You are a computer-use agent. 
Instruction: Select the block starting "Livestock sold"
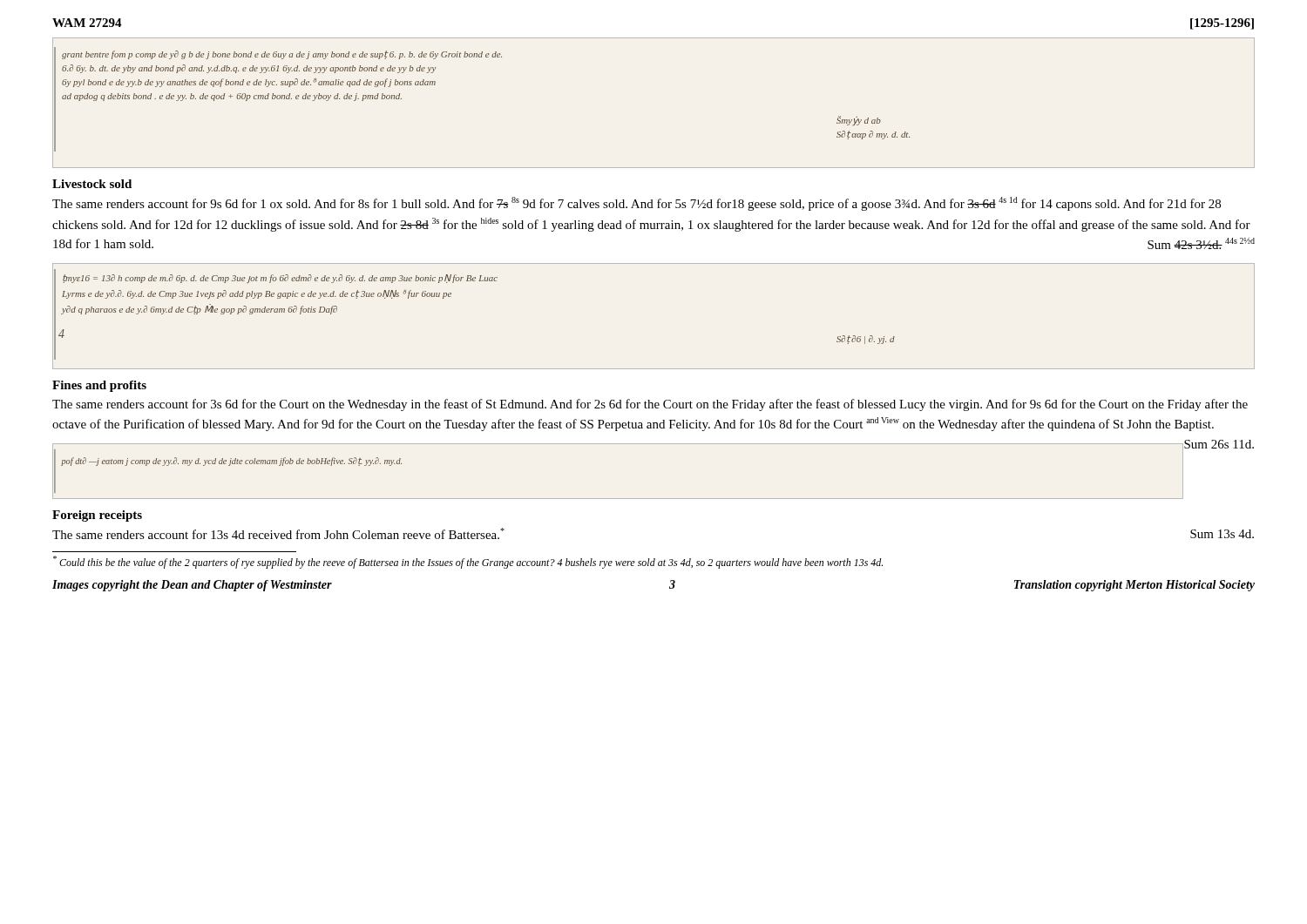tap(92, 184)
